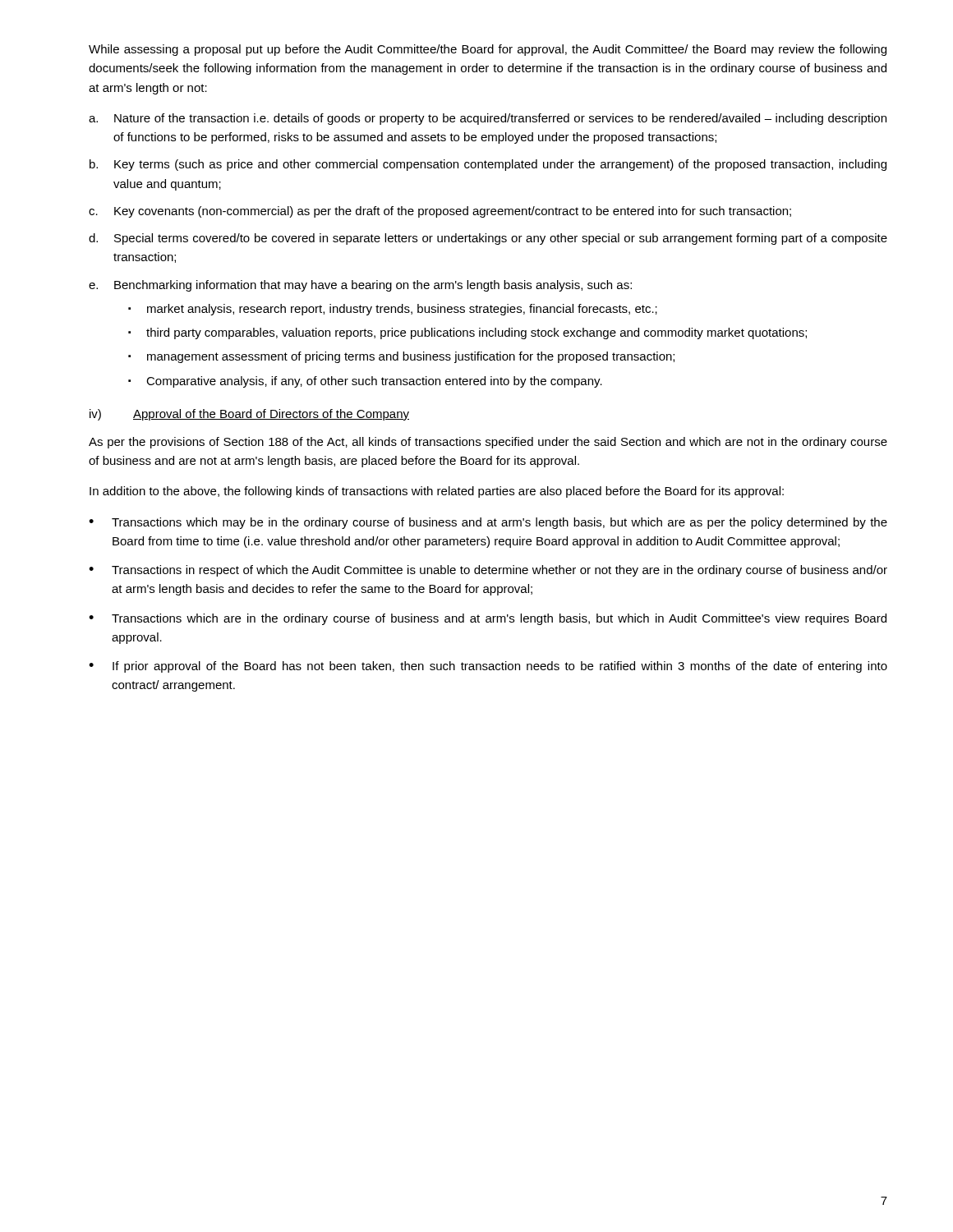This screenshot has height=1232, width=953.
Task: Navigate to the region starting "d. Special terms covered/to be"
Action: (488, 247)
